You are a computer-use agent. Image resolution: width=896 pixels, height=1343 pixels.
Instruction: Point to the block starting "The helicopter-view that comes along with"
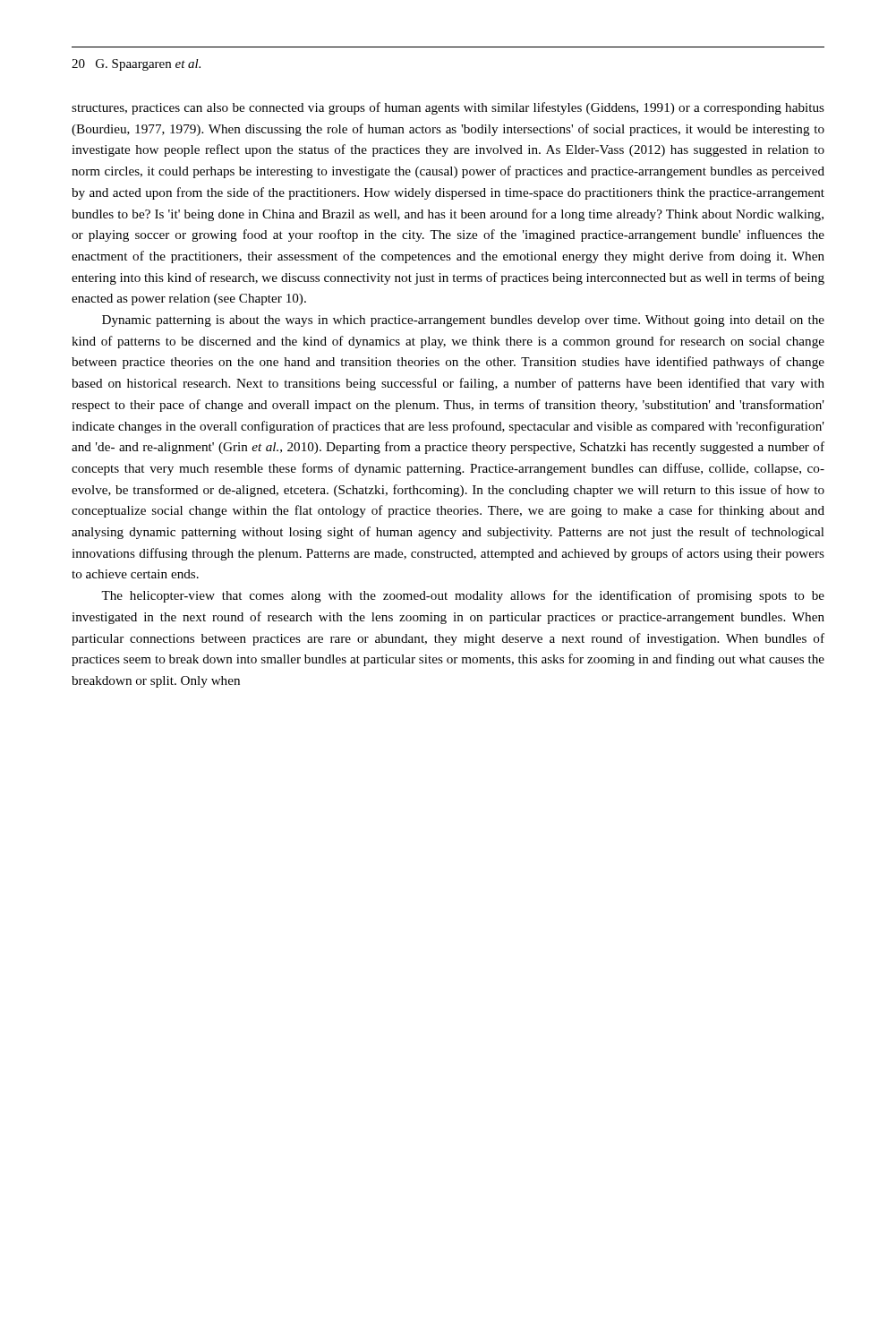coord(448,638)
